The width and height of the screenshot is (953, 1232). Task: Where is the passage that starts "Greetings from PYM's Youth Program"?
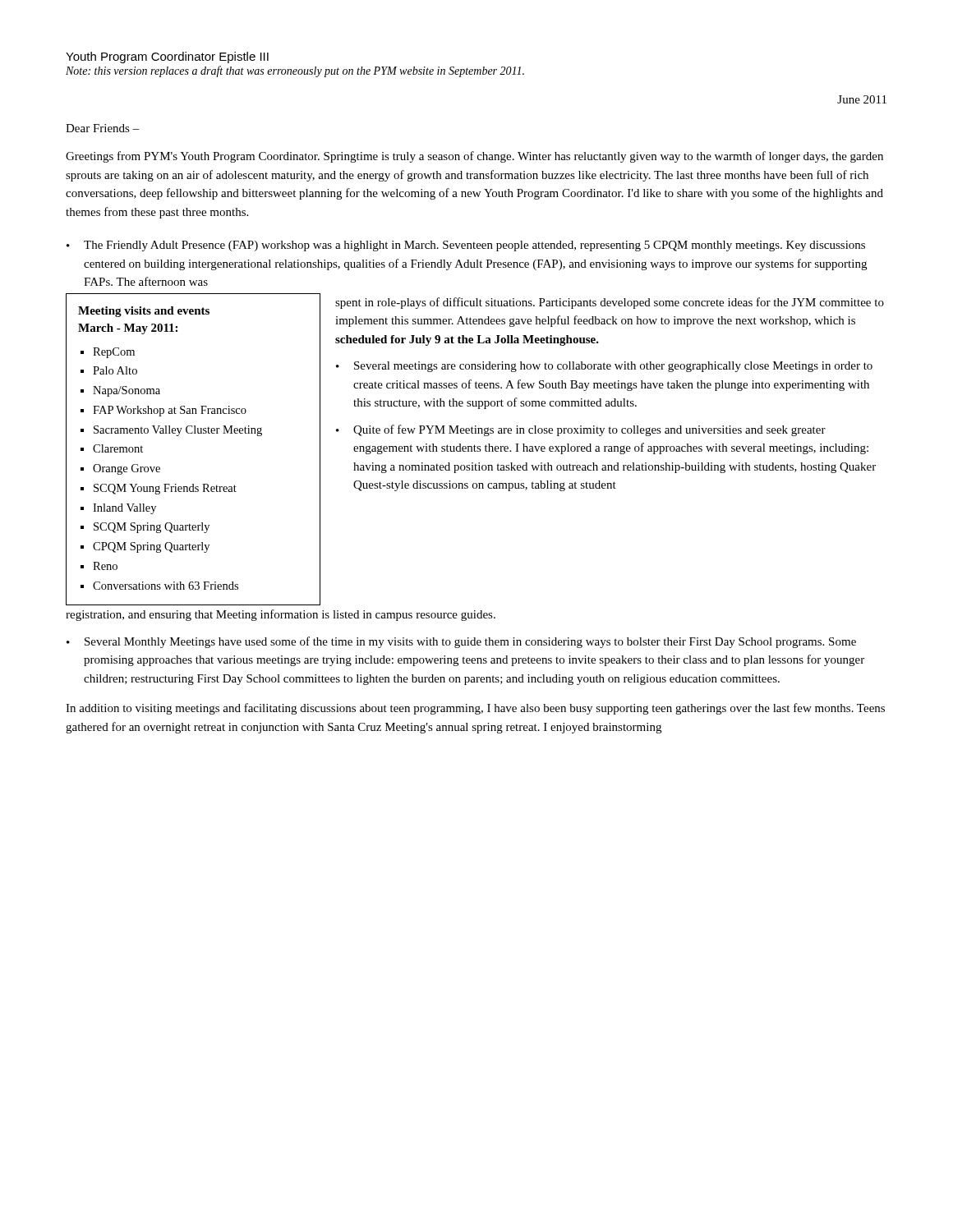[475, 184]
